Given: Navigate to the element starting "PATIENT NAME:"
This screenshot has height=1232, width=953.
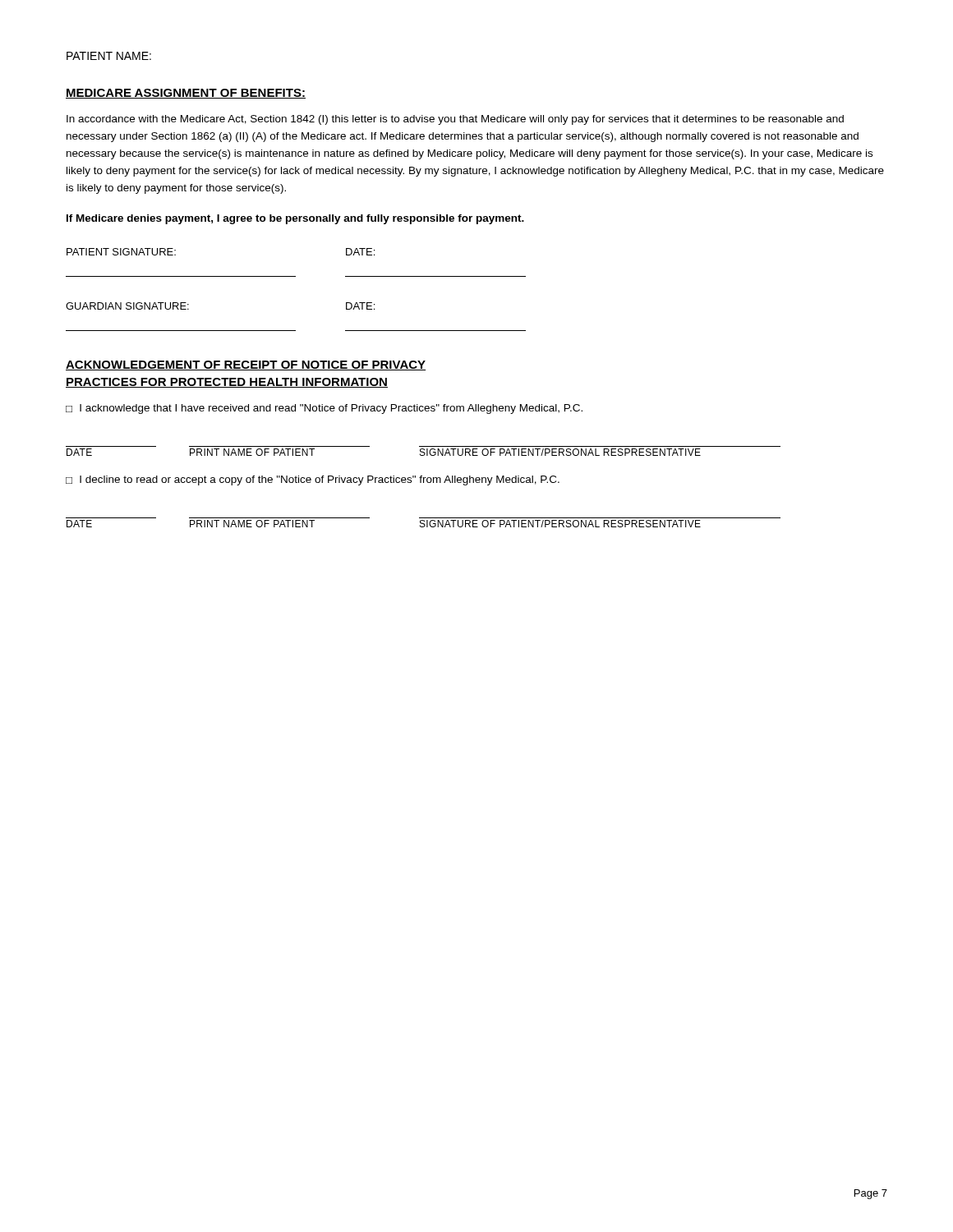Looking at the screenshot, I should [x=109, y=56].
